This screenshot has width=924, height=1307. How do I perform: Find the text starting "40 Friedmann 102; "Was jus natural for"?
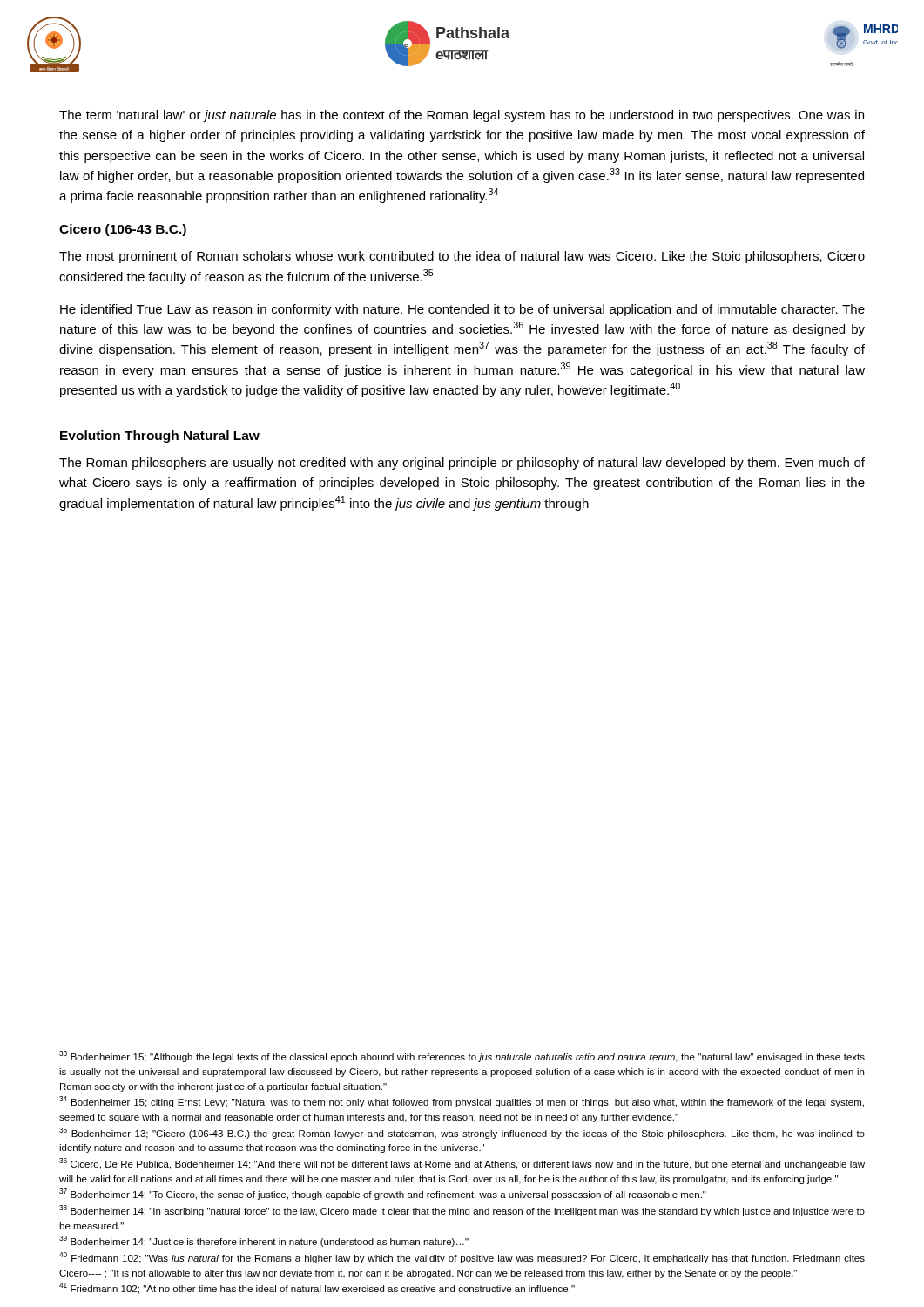(462, 1265)
